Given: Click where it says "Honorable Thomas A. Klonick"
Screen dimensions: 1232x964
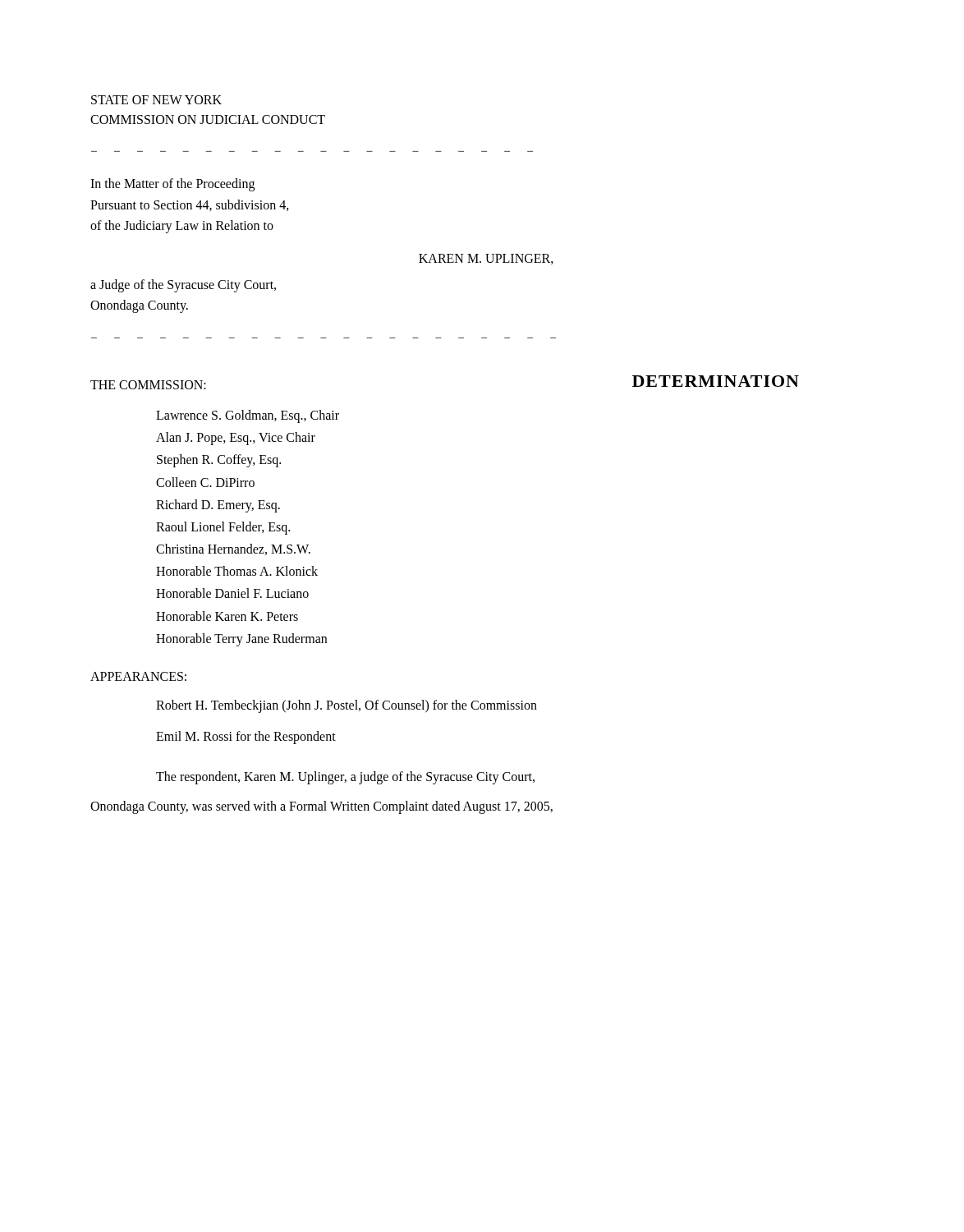Looking at the screenshot, I should (x=237, y=571).
